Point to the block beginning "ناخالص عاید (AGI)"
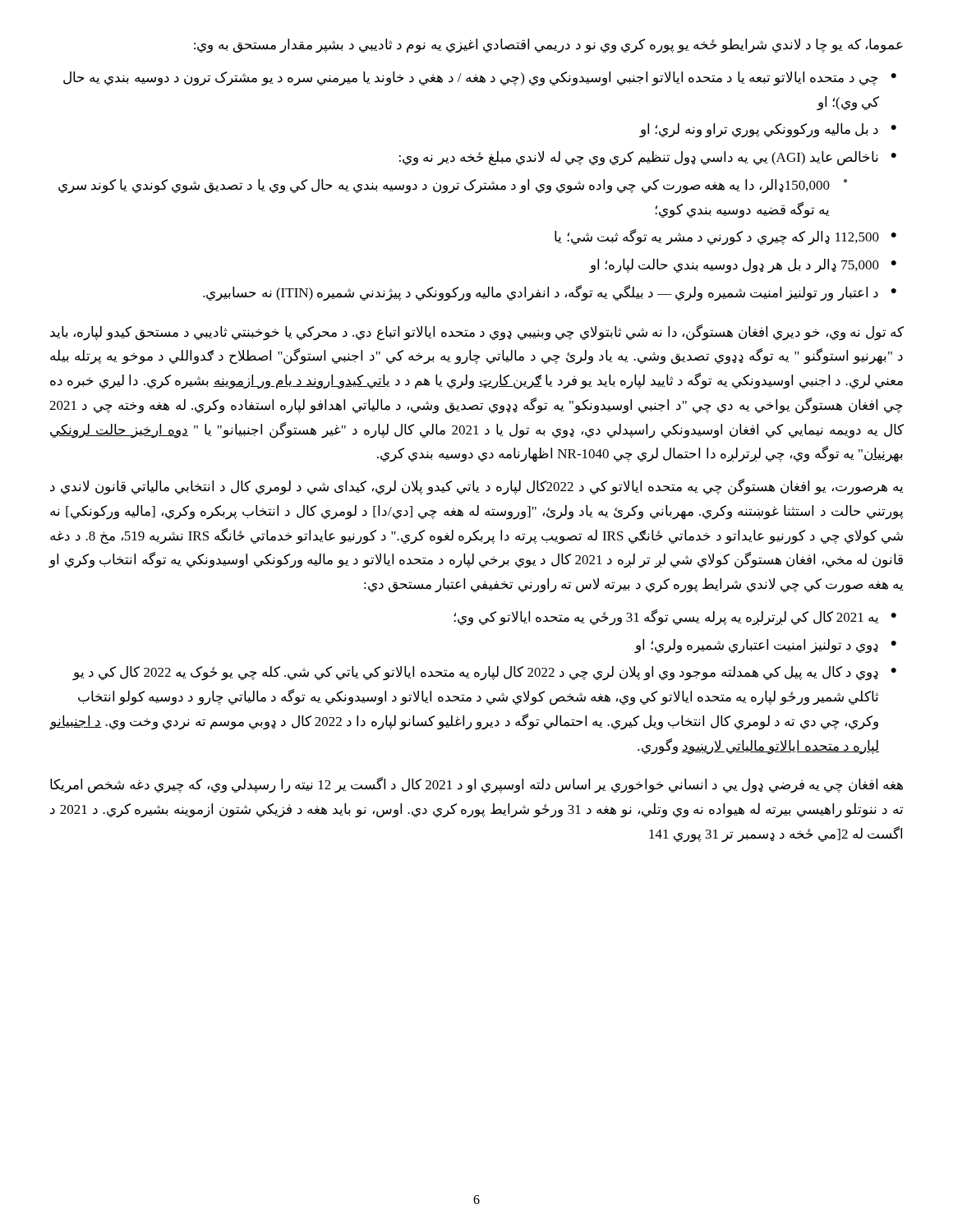This screenshot has width=953, height=1232. pos(464,186)
